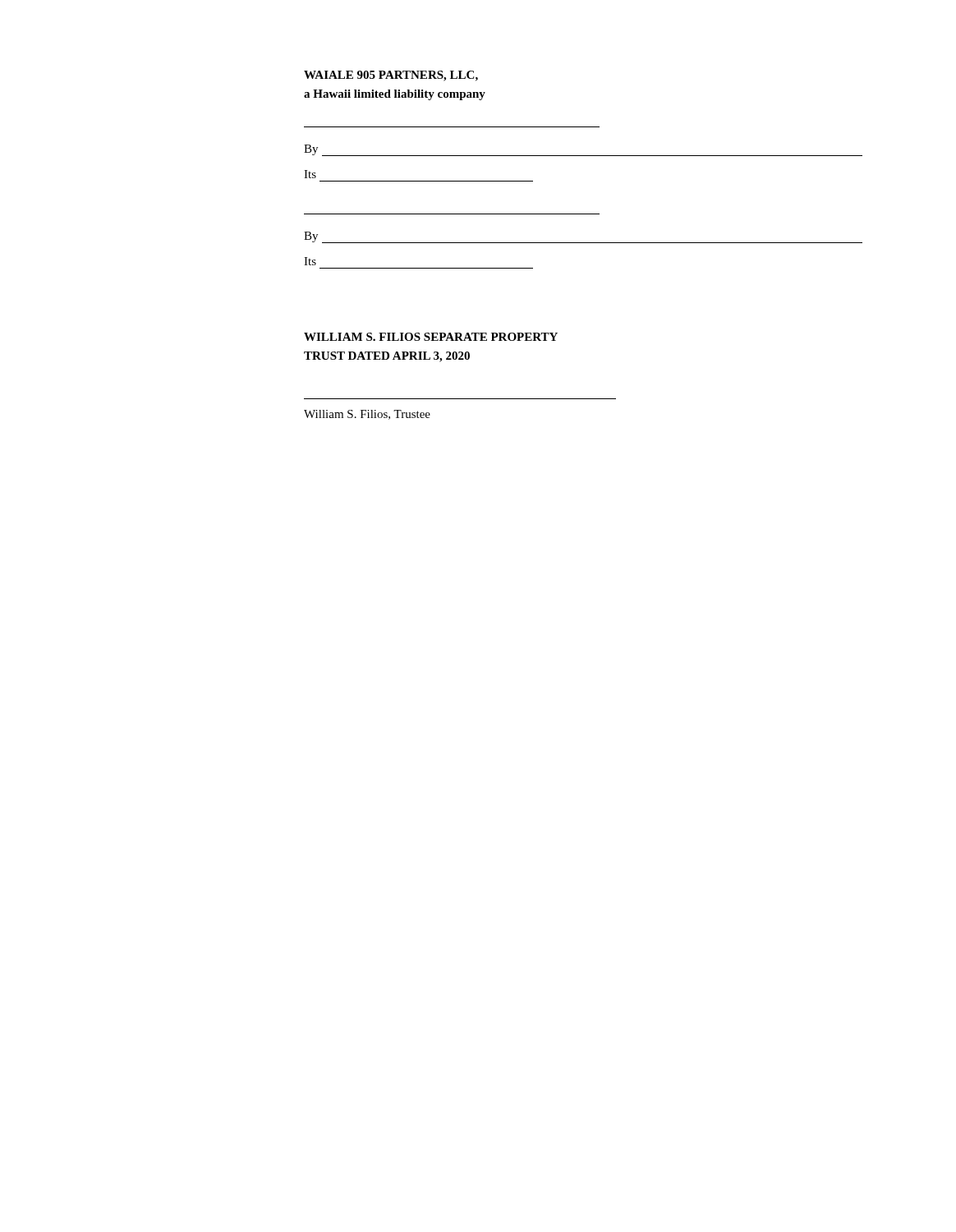Image resolution: width=956 pixels, height=1232 pixels.
Task: Locate the text block starting "William S. Filios,"
Action: pos(583,409)
